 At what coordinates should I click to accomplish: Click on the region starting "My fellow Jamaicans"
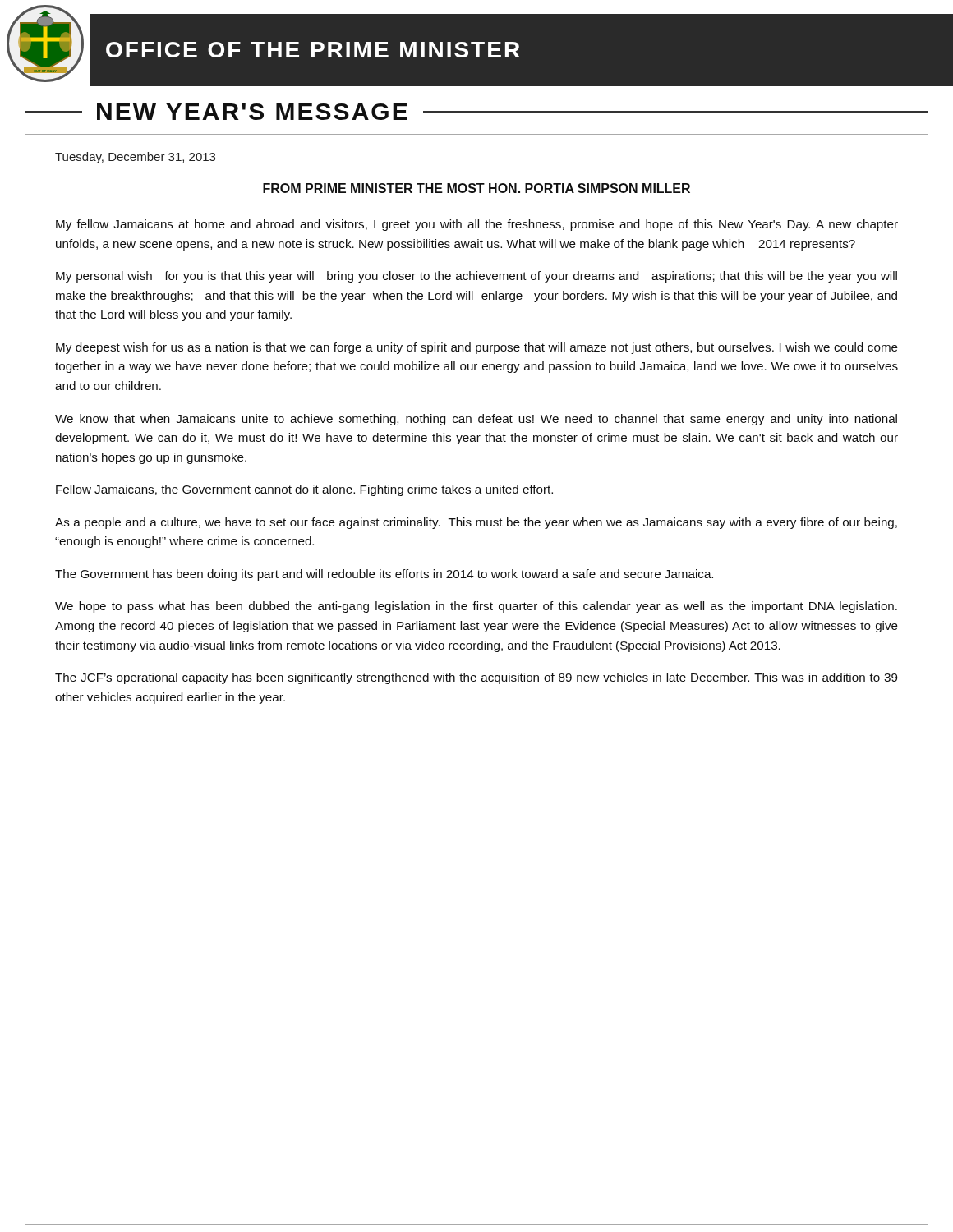[476, 233]
